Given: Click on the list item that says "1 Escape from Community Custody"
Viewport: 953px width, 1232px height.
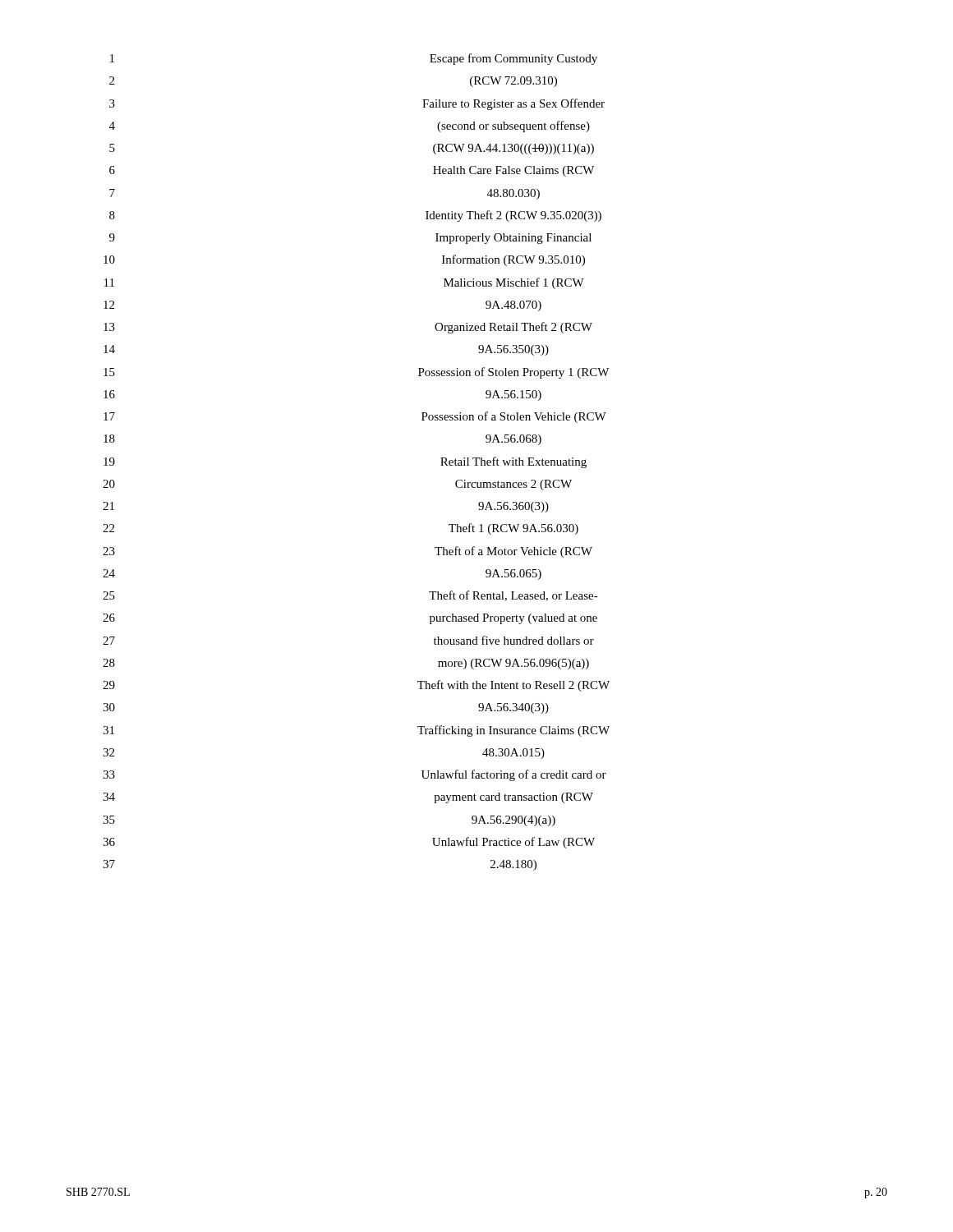Looking at the screenshot, I should coord(476,59).
